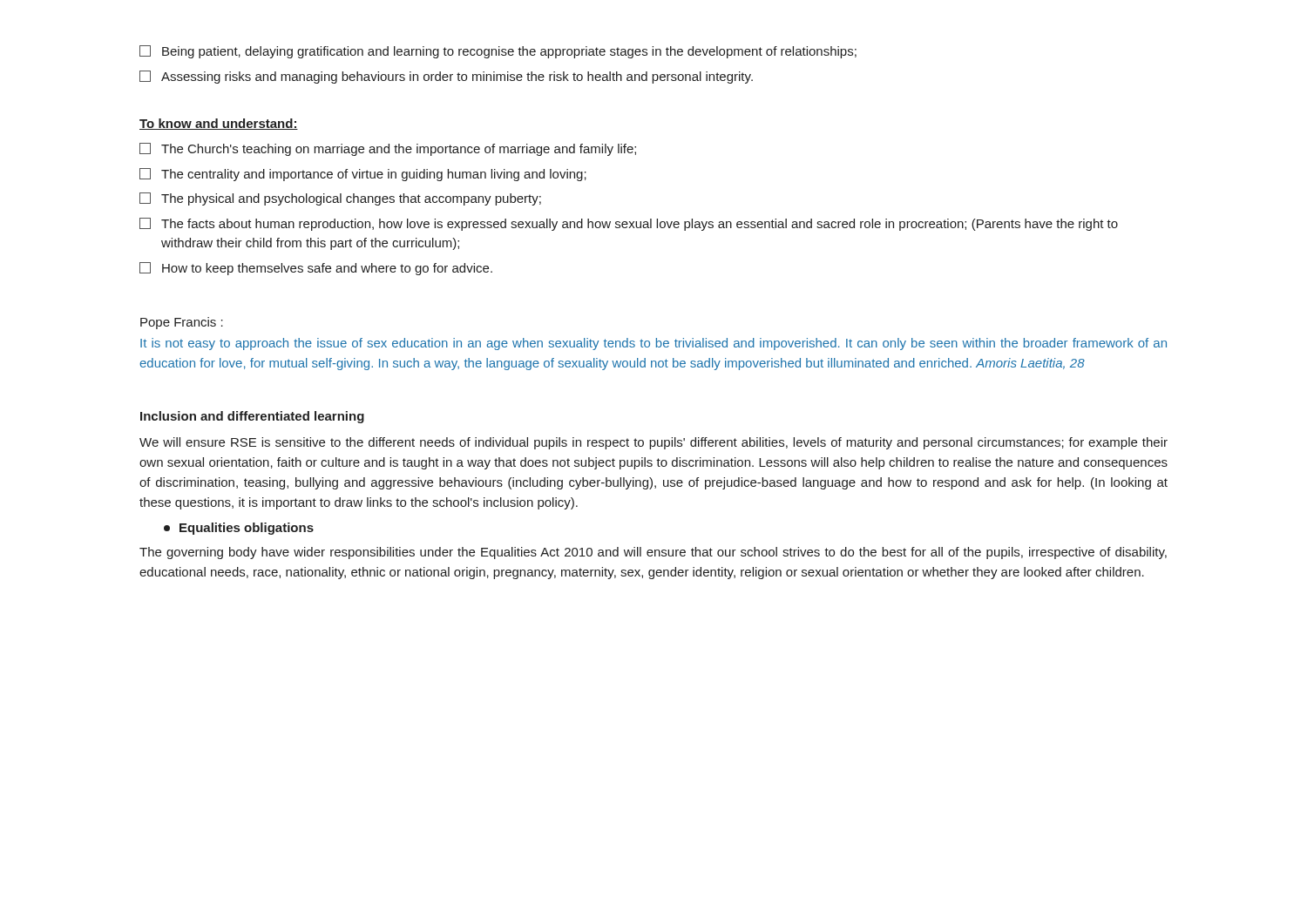The image size is (1307, 924).
Task: Click on the block starting "The centrality and importance of virtue"
Action: [x=363, y=174]
